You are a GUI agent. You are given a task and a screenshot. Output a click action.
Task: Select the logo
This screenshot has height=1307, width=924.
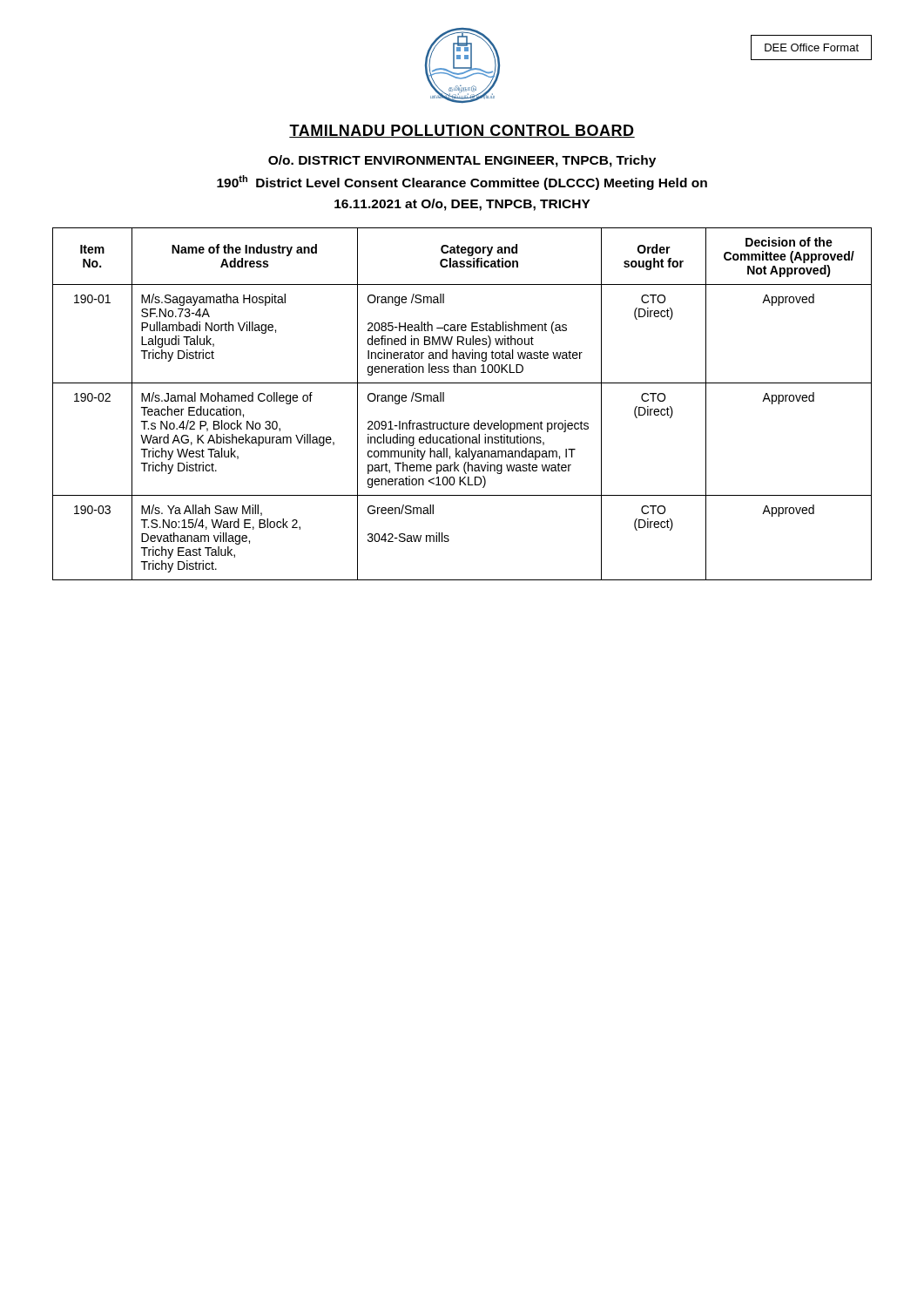point(462,70)
